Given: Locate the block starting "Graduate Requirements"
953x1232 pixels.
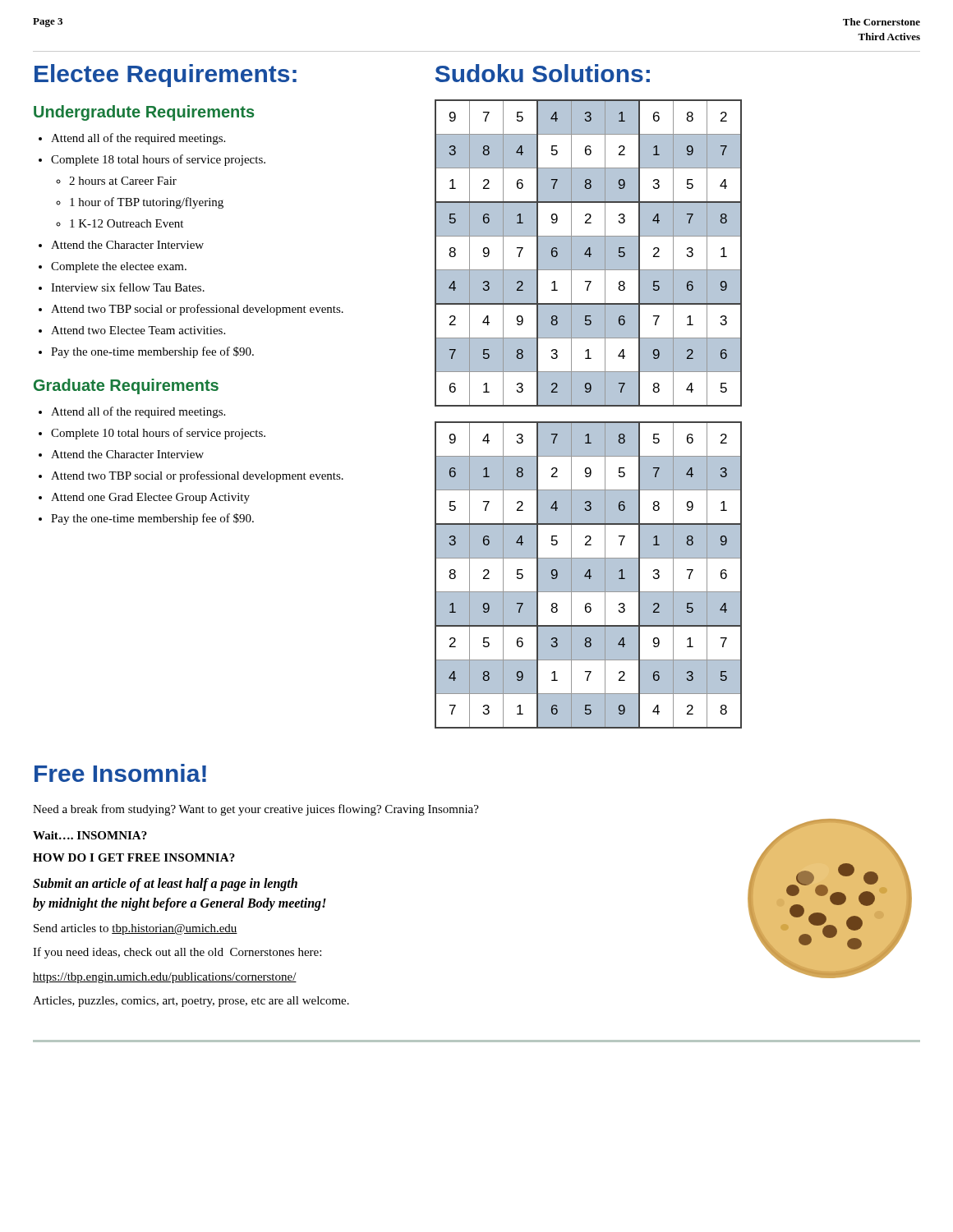Looking at the screenshot, I should [126, 385].
